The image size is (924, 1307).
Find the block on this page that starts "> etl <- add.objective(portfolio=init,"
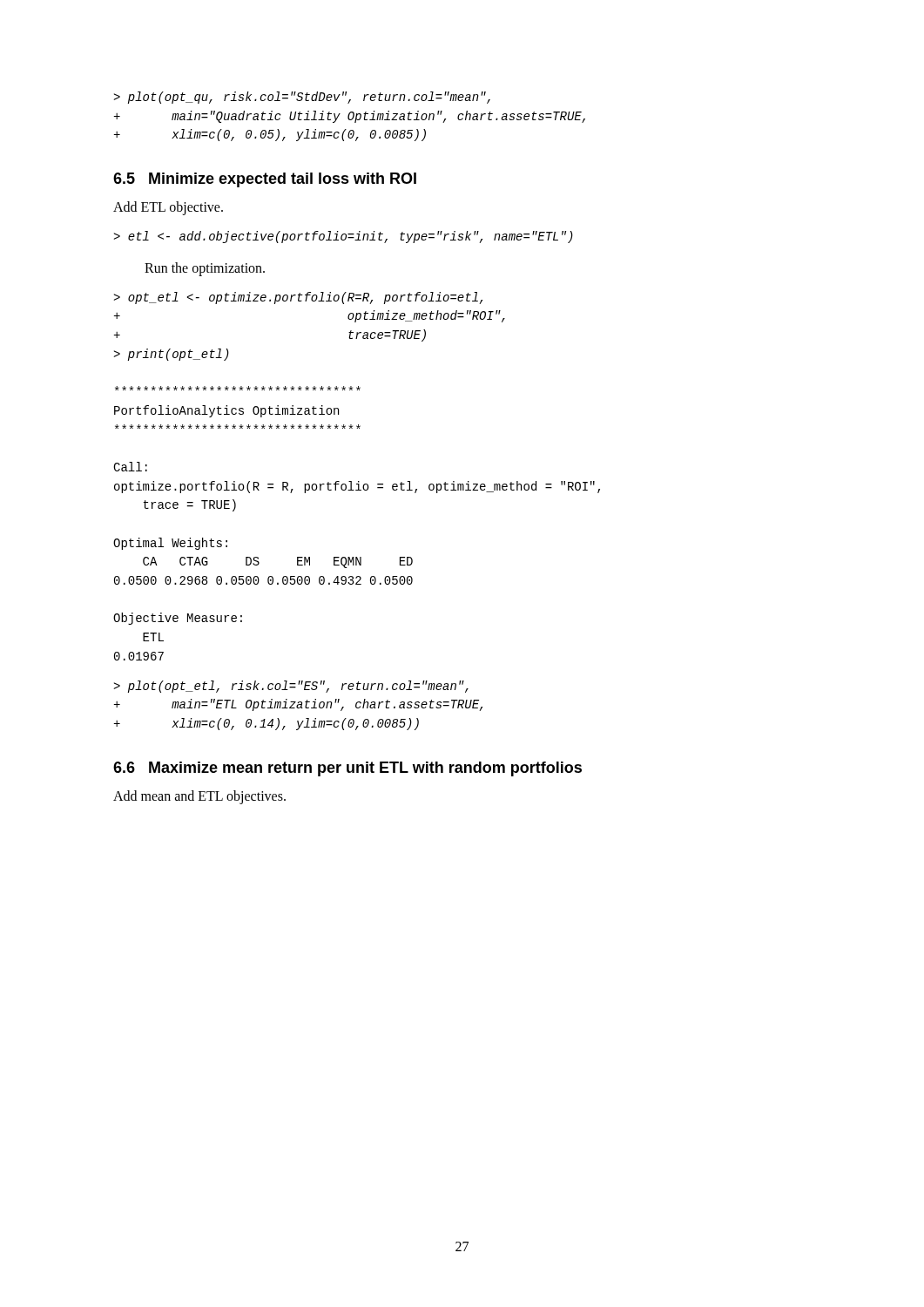coord(462,238)
